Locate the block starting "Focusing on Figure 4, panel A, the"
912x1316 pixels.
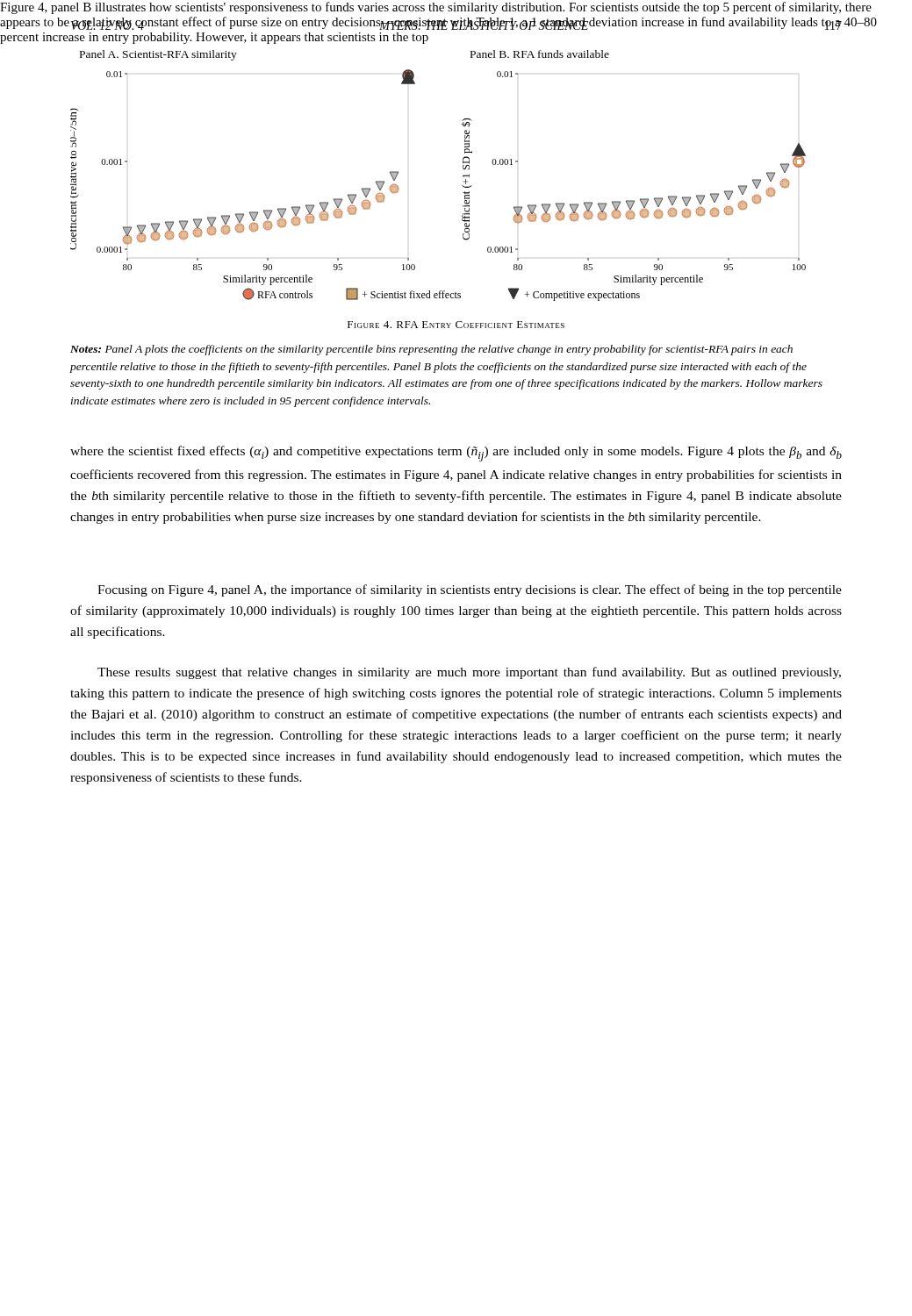456,610
